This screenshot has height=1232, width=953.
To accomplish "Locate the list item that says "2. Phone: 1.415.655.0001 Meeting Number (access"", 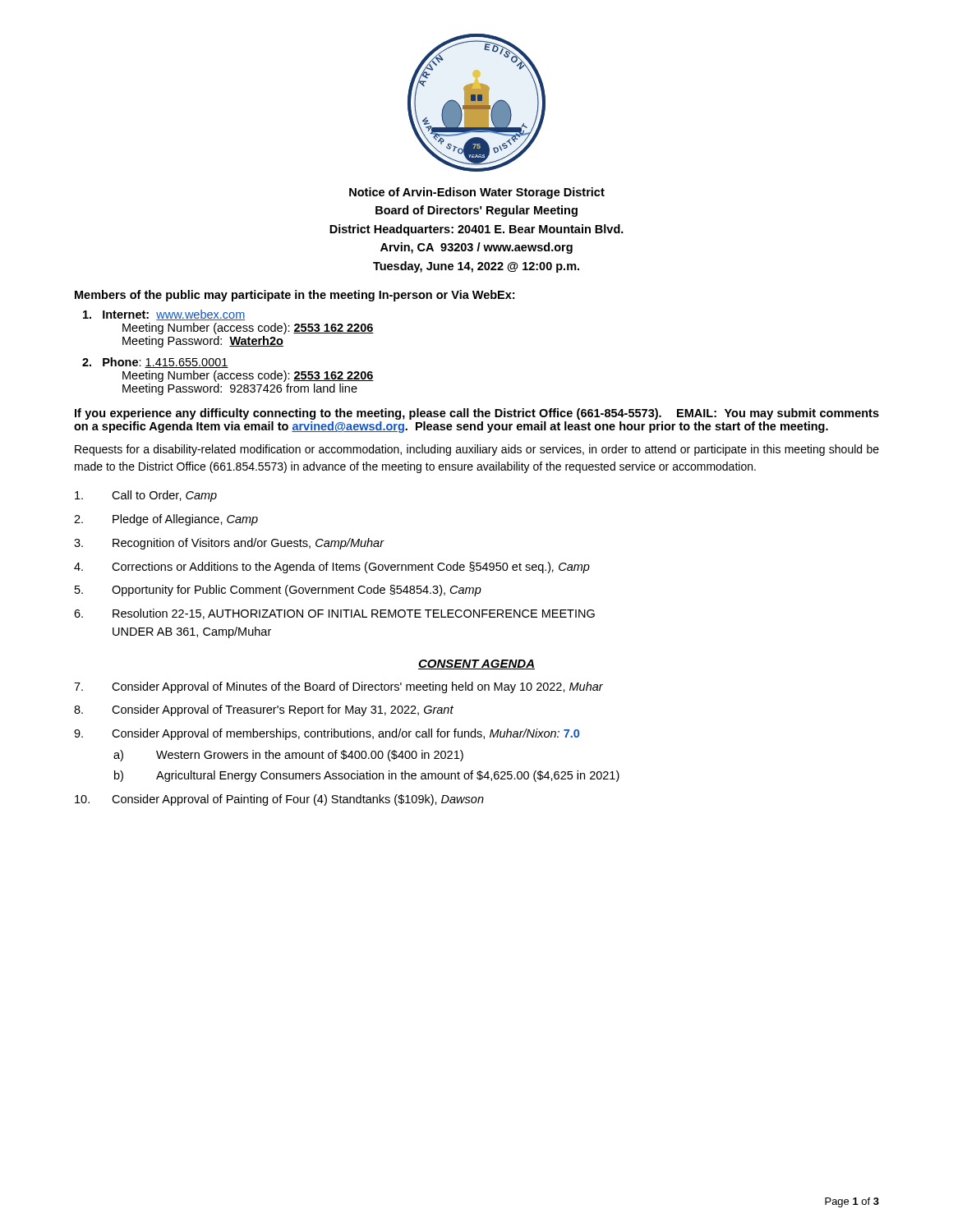I will coord(155,363).
